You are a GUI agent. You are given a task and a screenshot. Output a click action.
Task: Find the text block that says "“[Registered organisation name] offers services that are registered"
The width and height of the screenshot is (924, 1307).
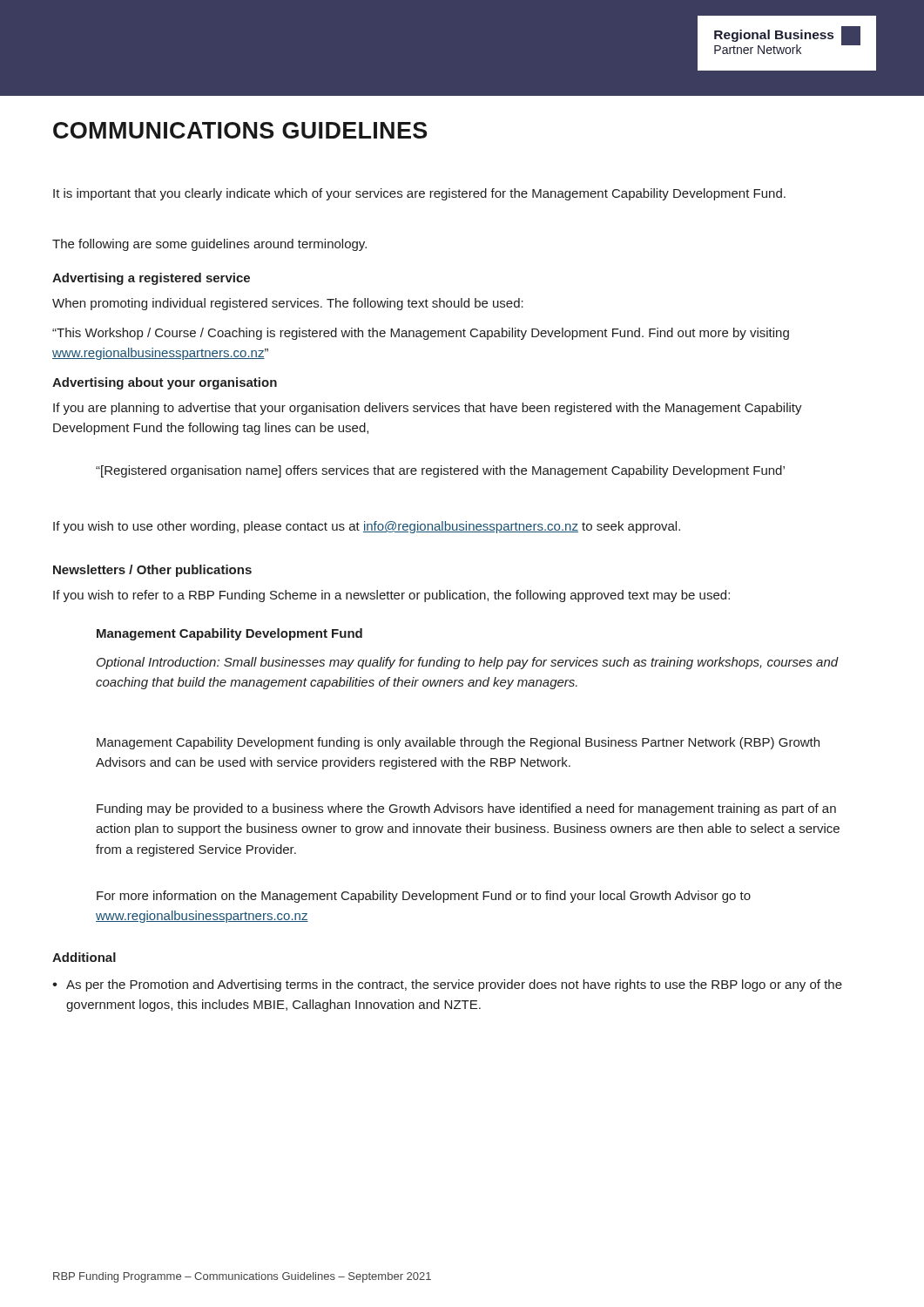click(475, 470)
